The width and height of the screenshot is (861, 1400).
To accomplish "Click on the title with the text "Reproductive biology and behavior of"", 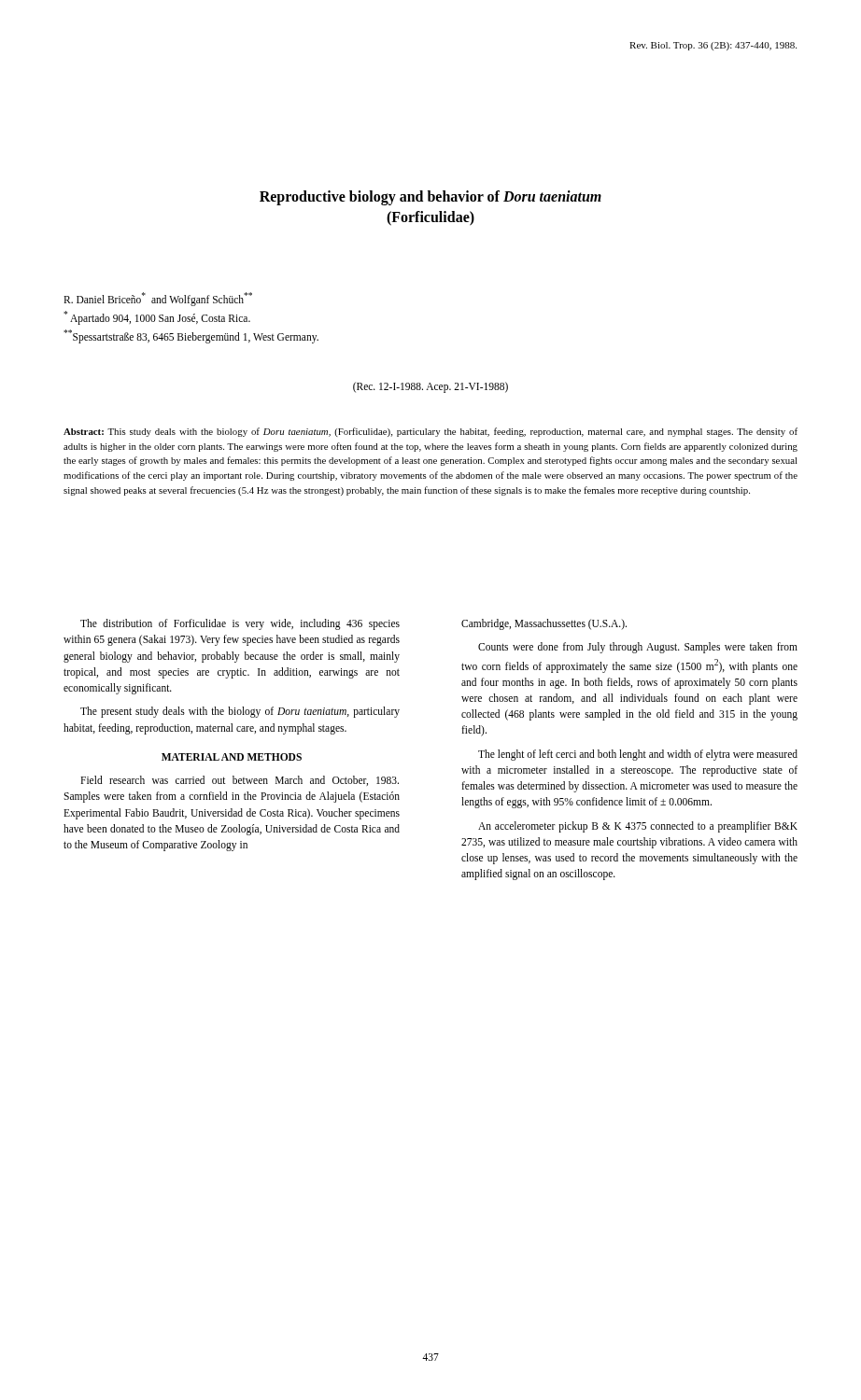I will tap(430, 208).
